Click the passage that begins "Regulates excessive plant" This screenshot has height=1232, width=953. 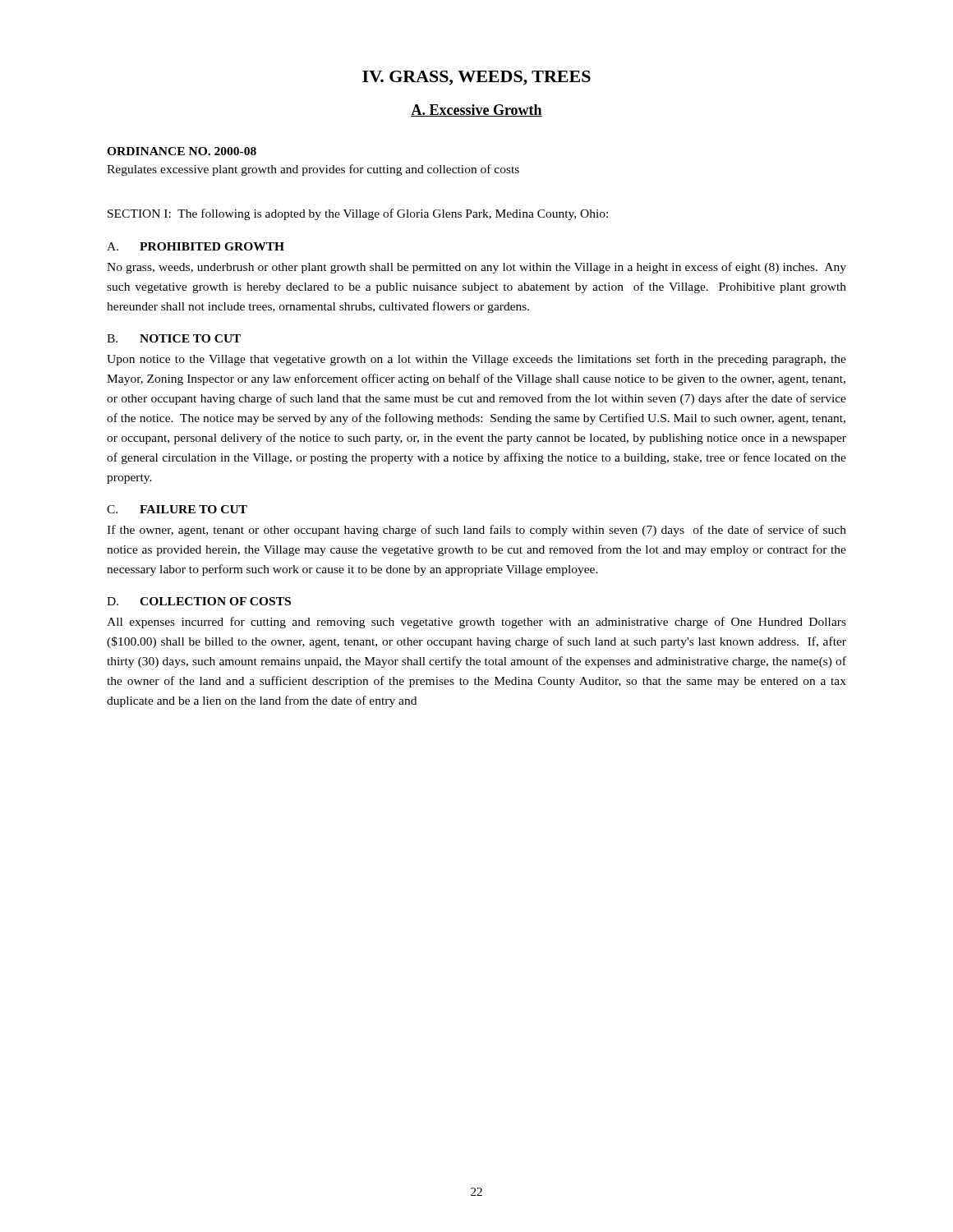click(313, 169)
